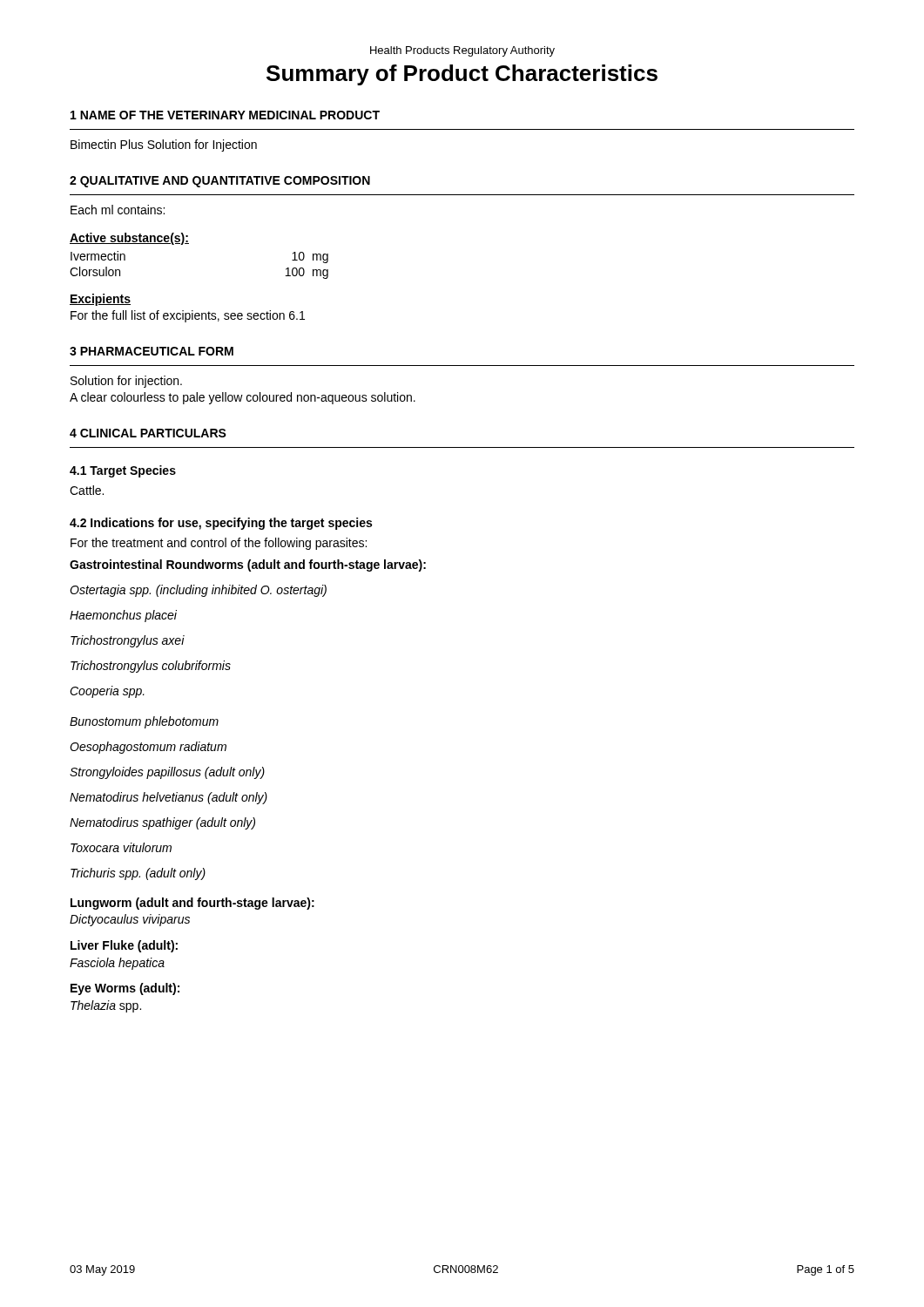Select the text starting "Trichostrongylus axei"
Viewport: 924px width, 1307px height.
pos(128,641)
